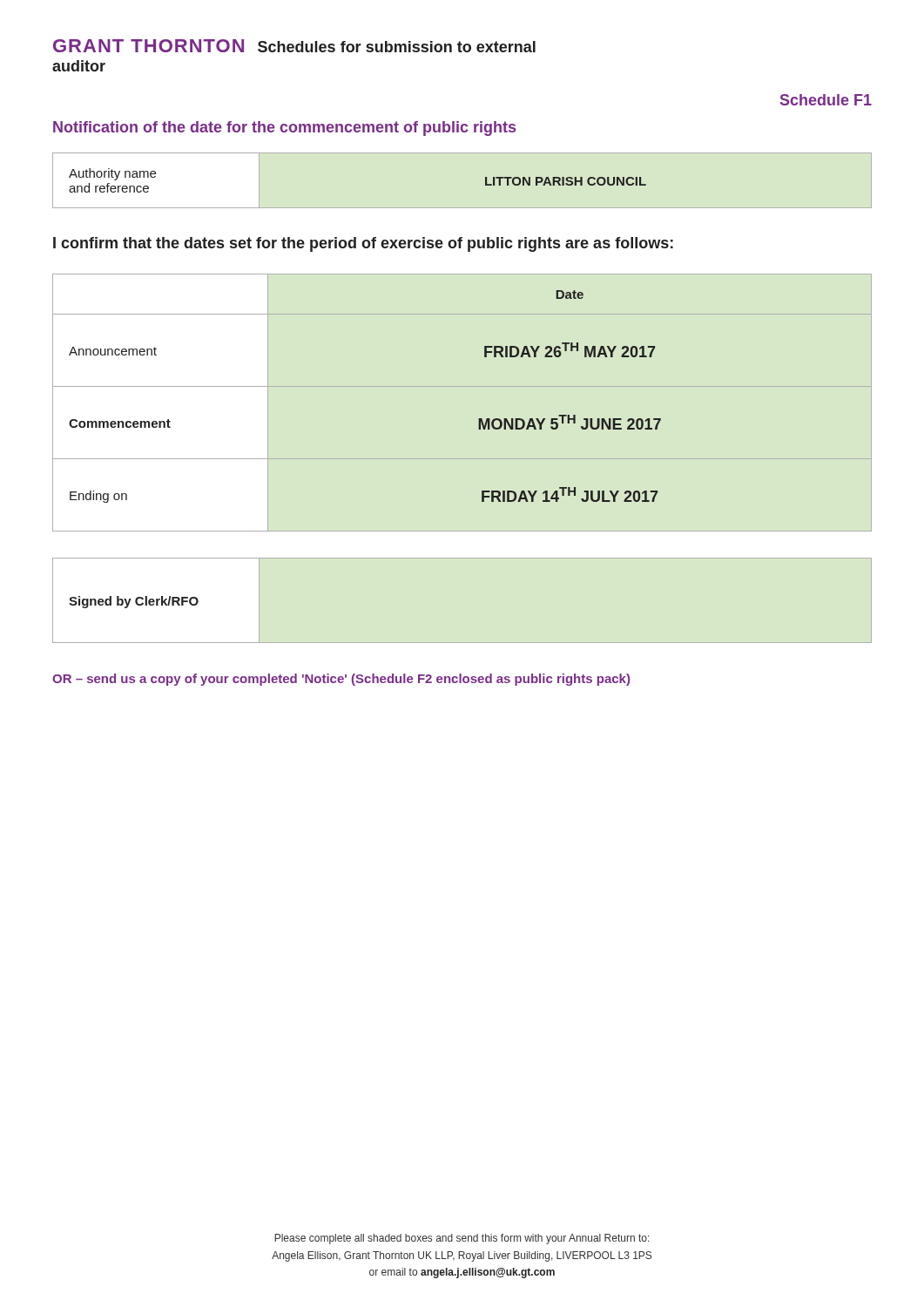Point to the block beginning "OR – send us a"
This screenshot has height=1307, width=924.
click(x=341, y=679)
